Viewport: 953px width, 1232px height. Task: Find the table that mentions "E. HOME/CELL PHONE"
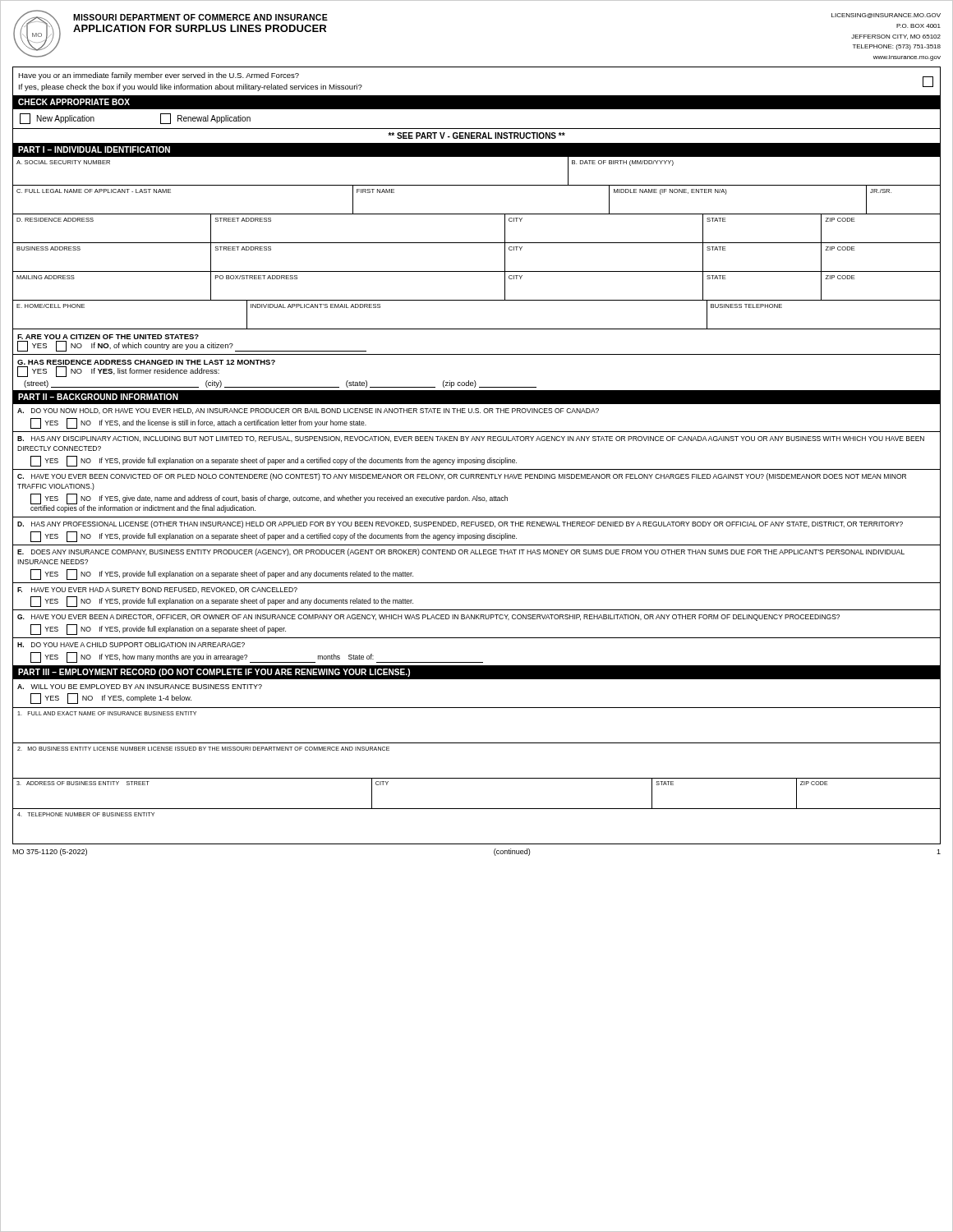coord(476,315)
